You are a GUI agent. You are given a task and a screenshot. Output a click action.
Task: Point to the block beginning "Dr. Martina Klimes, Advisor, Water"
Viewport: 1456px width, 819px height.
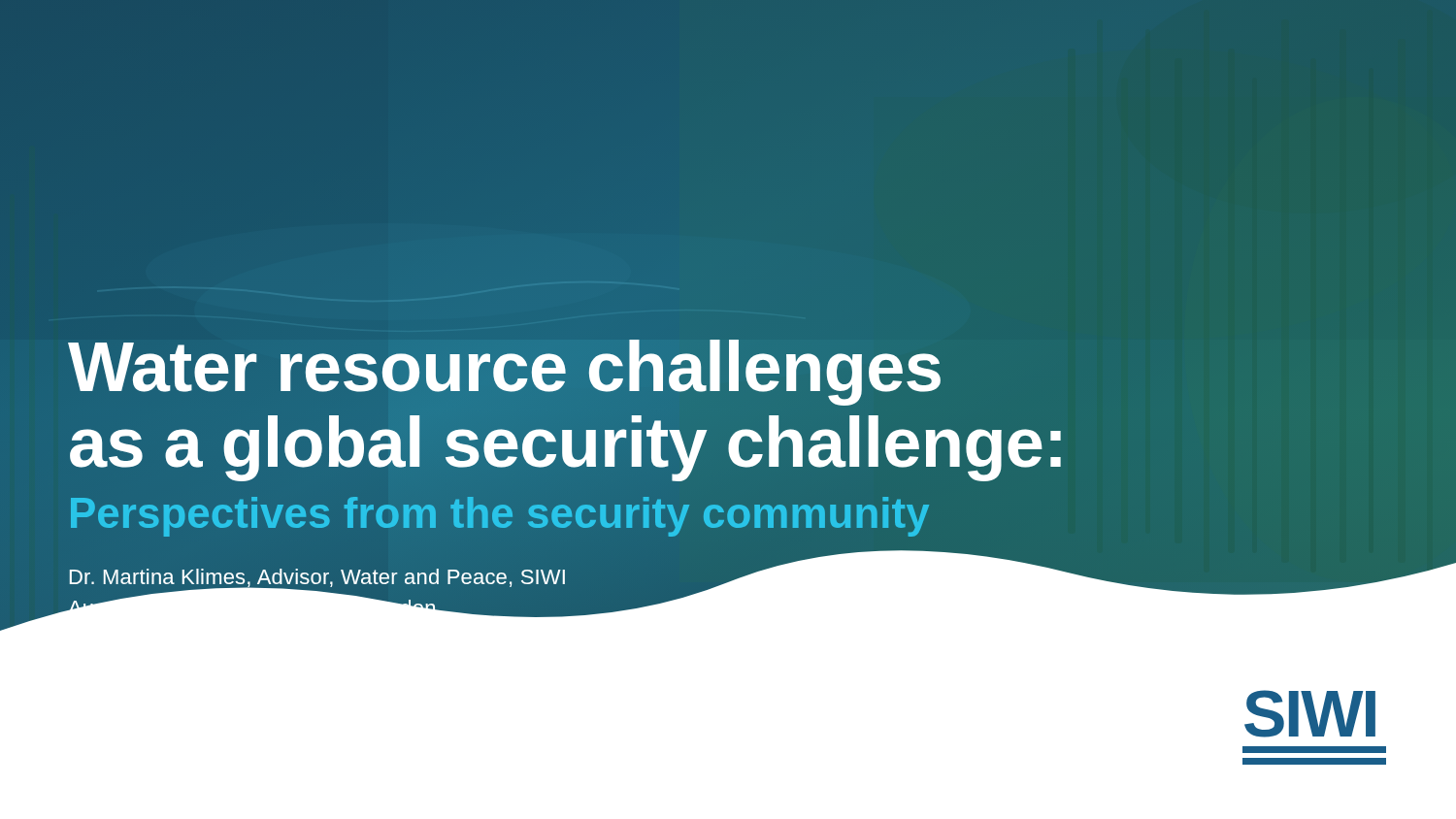[x=317, y=577]
